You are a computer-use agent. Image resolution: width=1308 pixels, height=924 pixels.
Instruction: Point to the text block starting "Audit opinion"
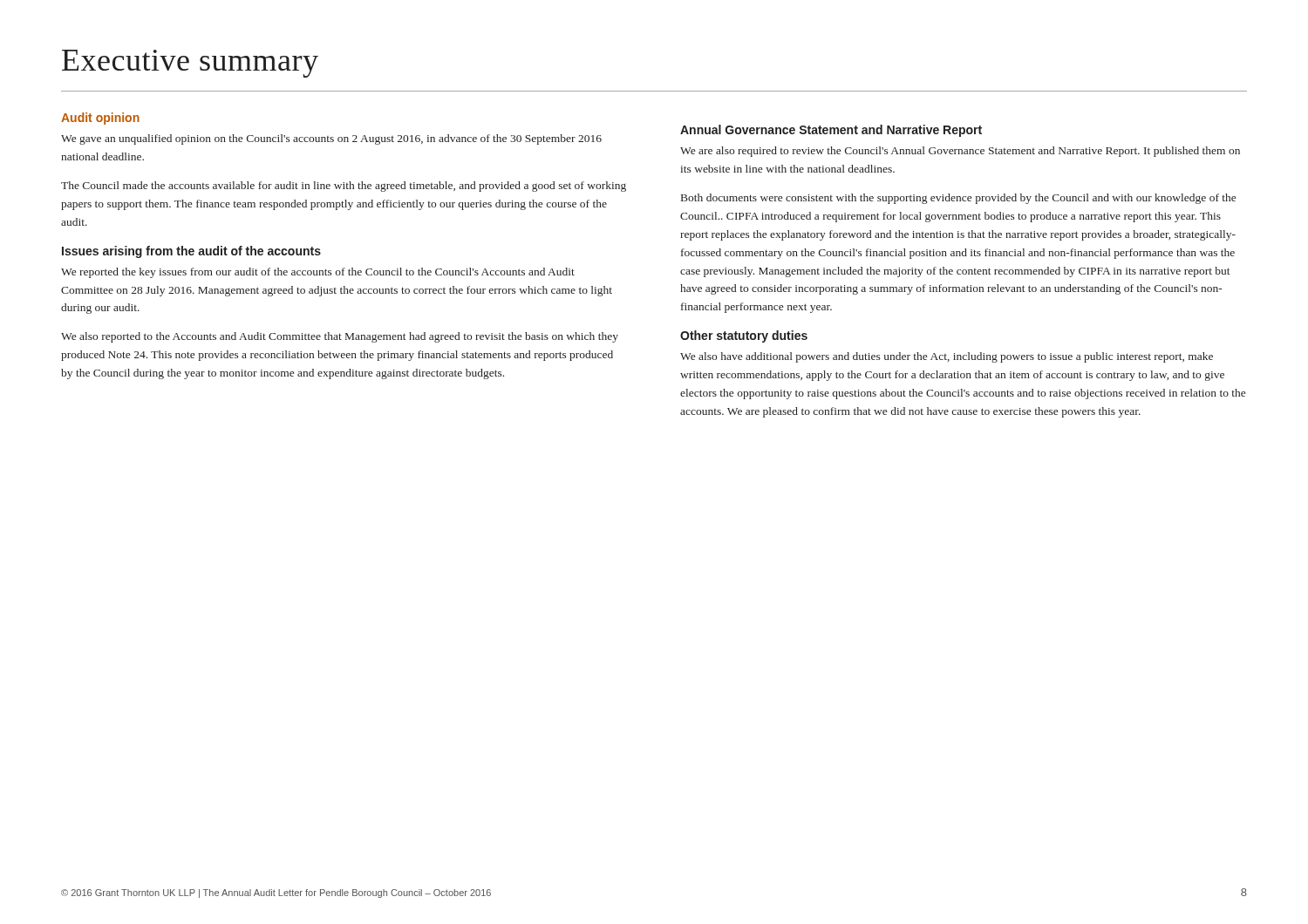click(x=100, y=119)
